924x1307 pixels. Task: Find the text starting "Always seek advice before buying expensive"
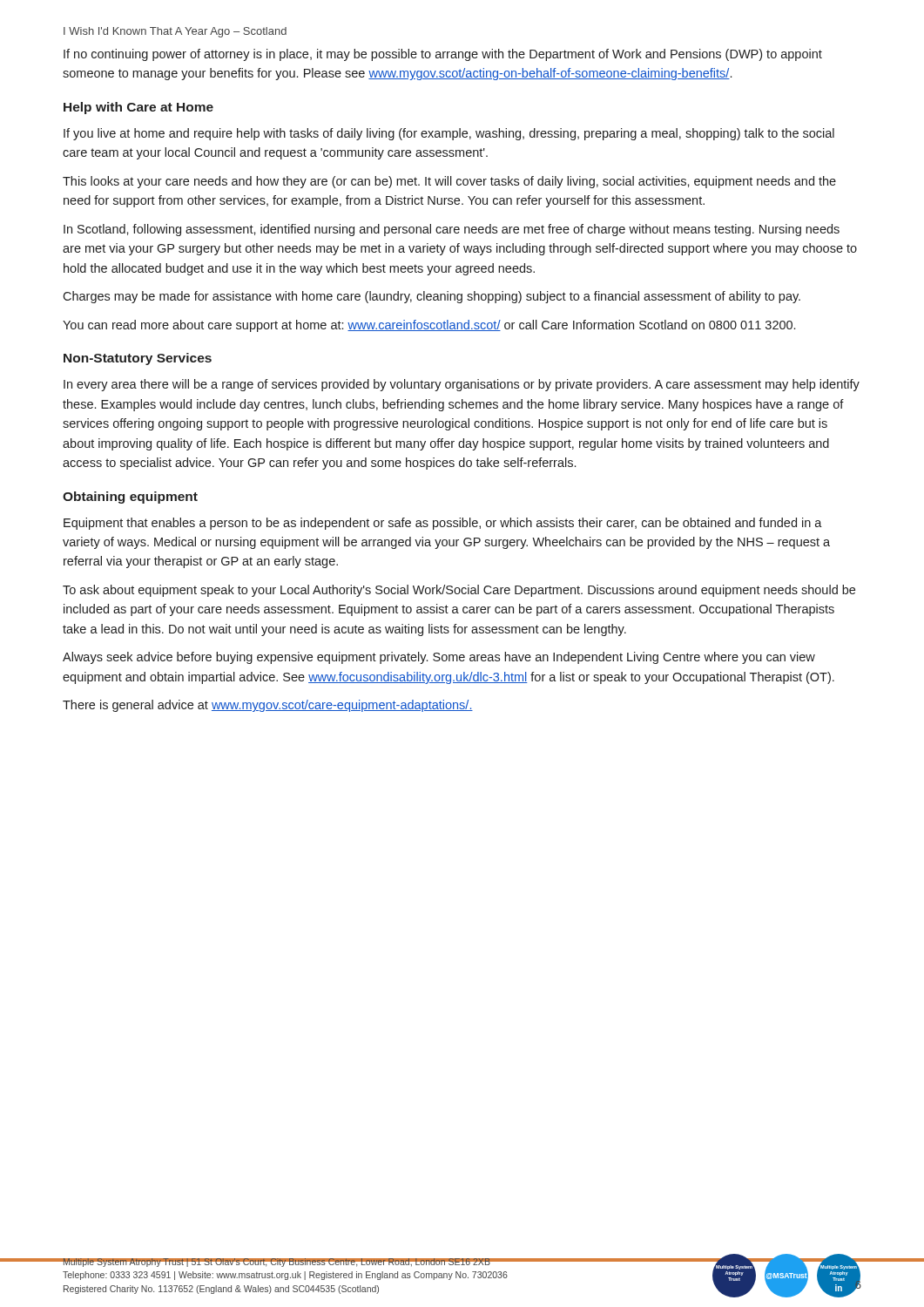449,667
